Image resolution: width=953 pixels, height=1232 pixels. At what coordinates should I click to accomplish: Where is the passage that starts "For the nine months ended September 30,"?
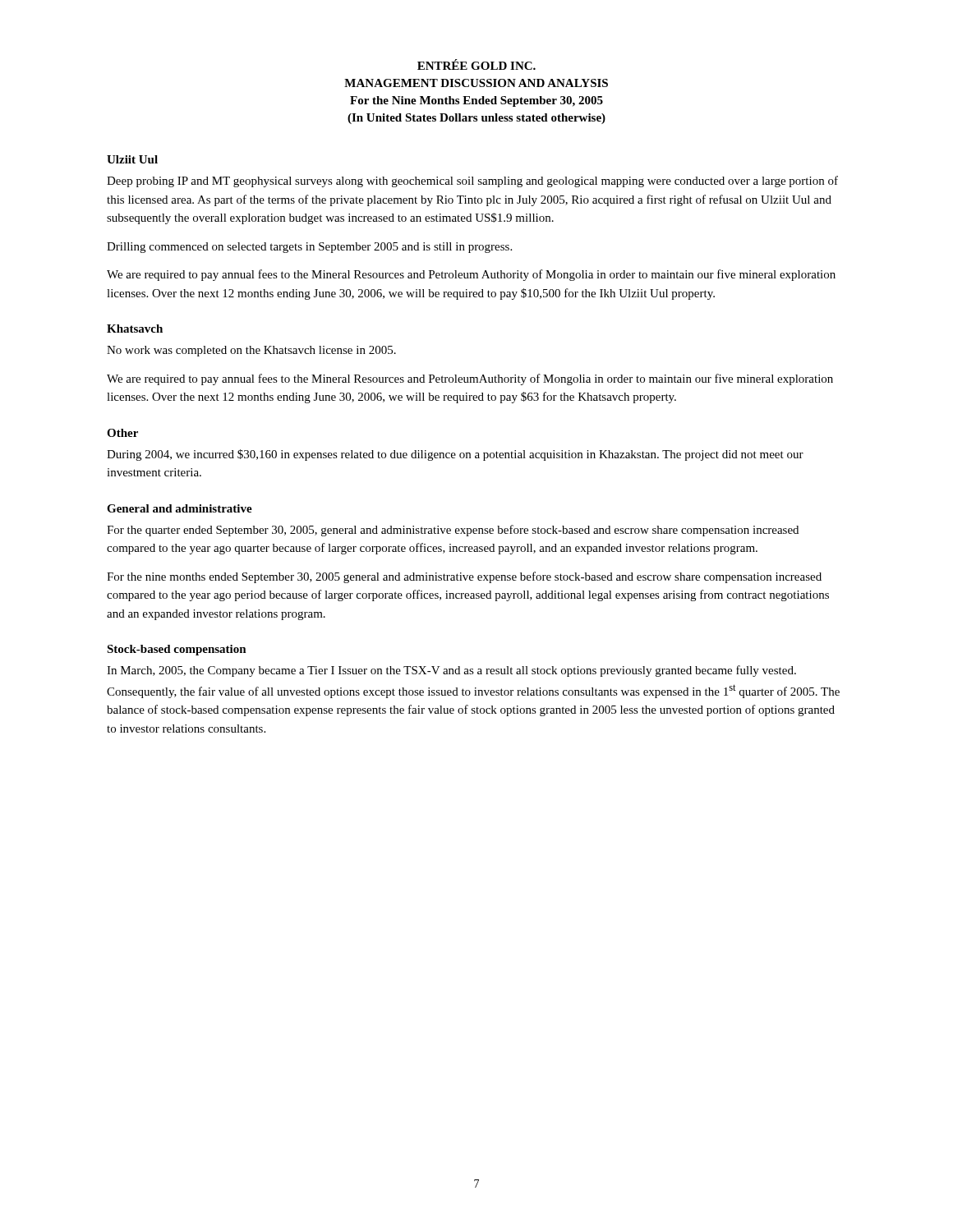point(468,595)
